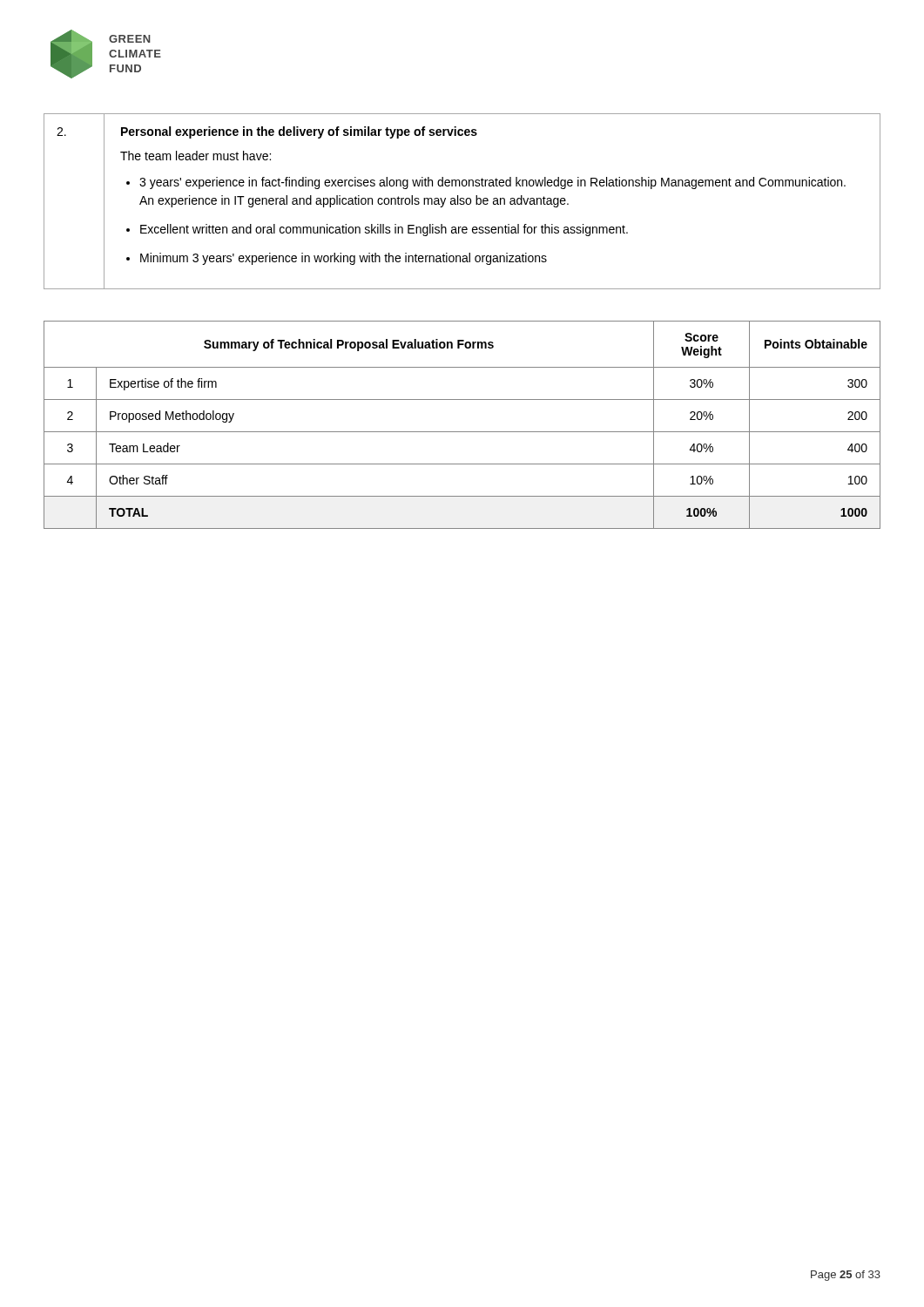Screen dimensions: 1307x924
Task: Click on the text starting "Excellent written and oral communication skills in English"
Action: coord(384,229)
